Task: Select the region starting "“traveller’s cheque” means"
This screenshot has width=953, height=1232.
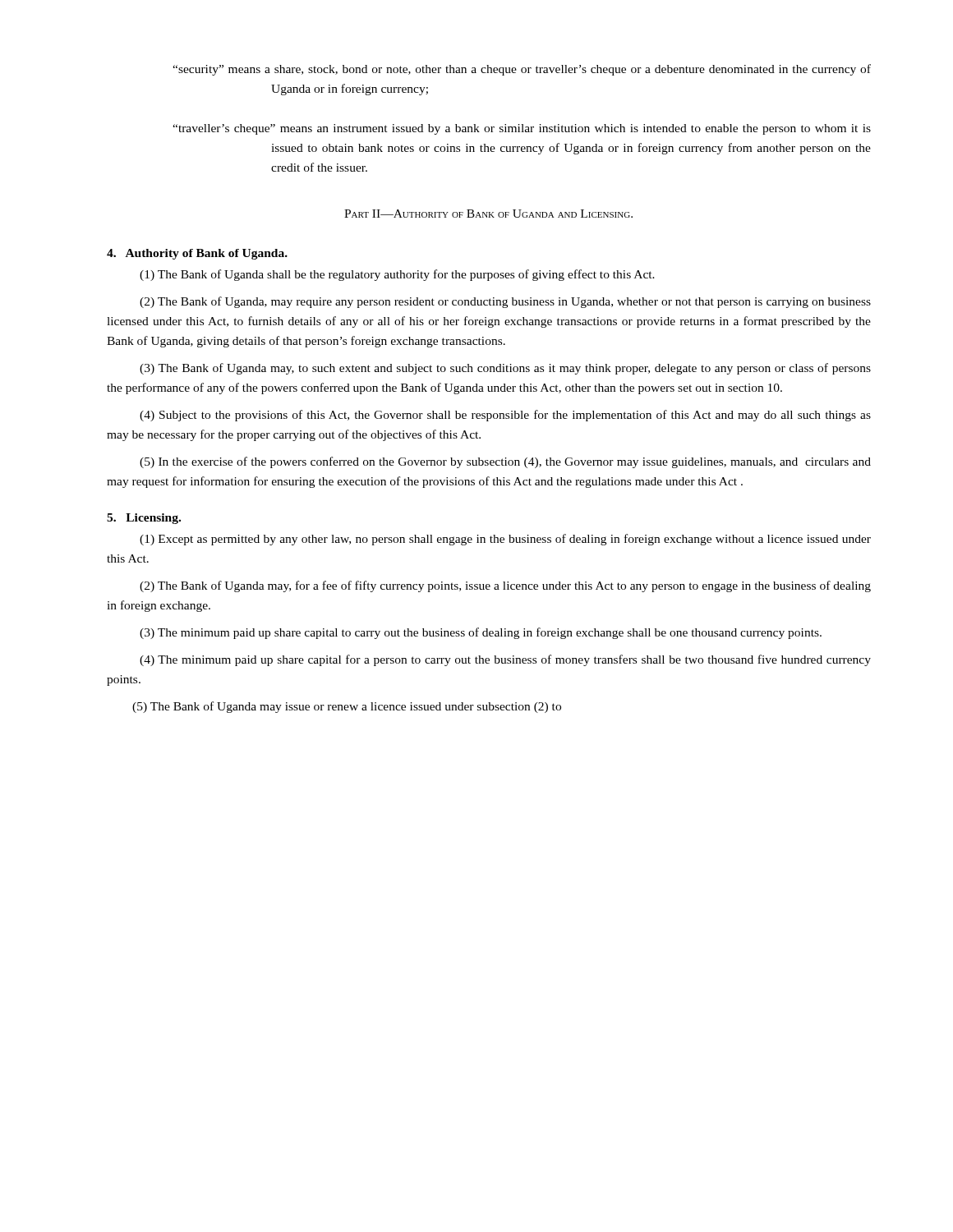Action: tap(489, 148)
